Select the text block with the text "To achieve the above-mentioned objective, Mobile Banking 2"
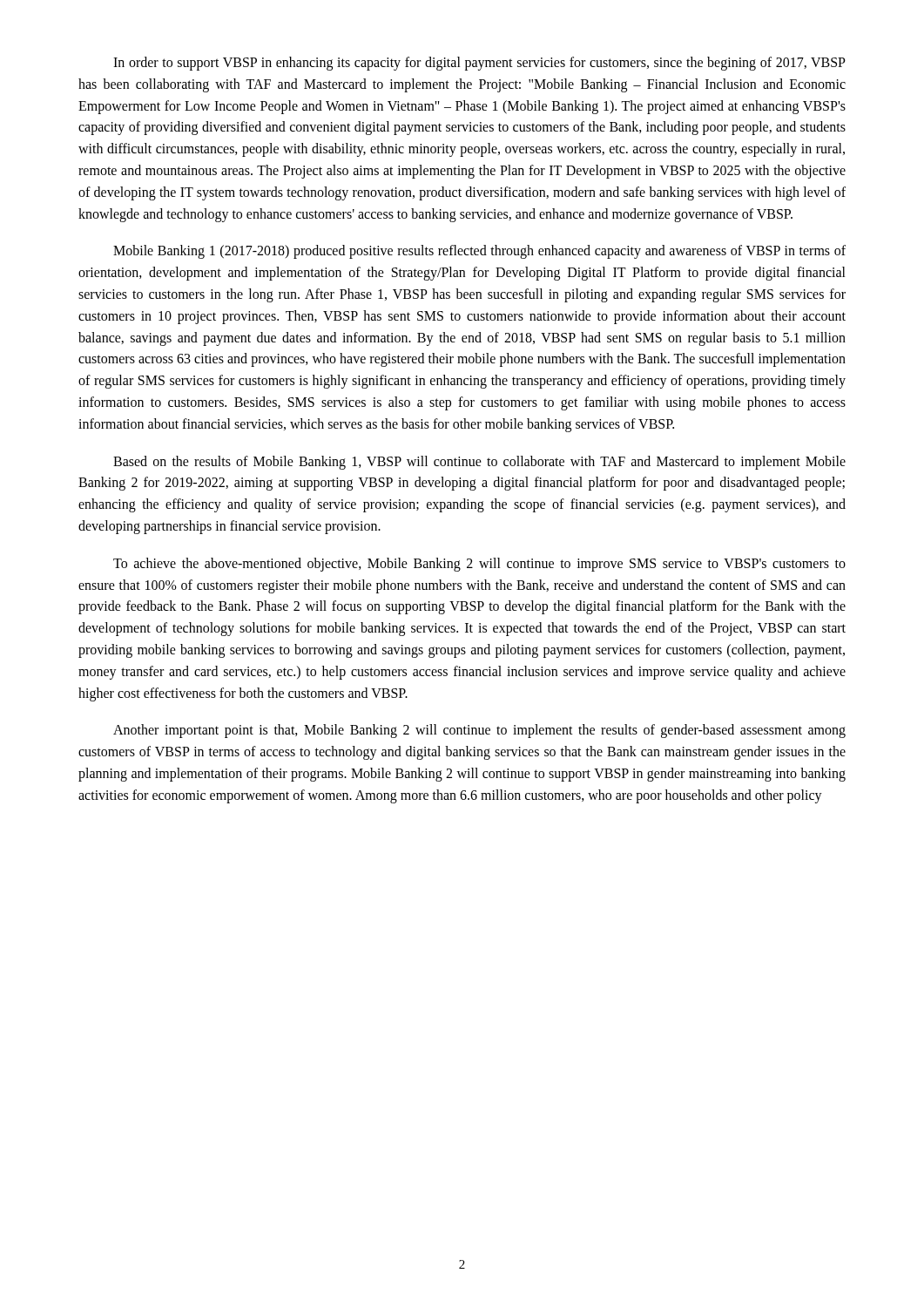 point(462,629)
